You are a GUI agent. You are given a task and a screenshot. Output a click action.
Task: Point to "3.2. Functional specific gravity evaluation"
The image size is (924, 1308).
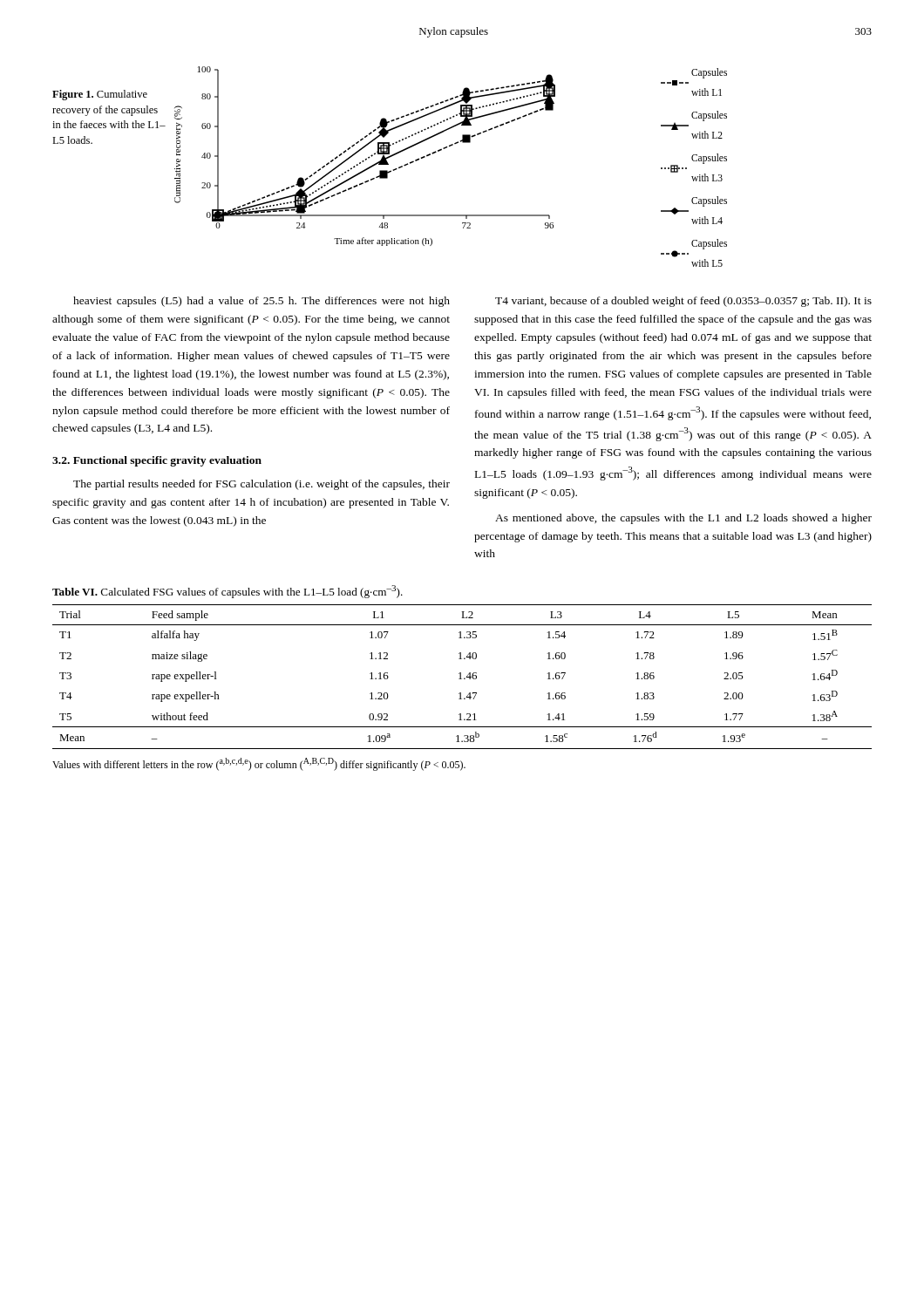[x=157, y=460]
